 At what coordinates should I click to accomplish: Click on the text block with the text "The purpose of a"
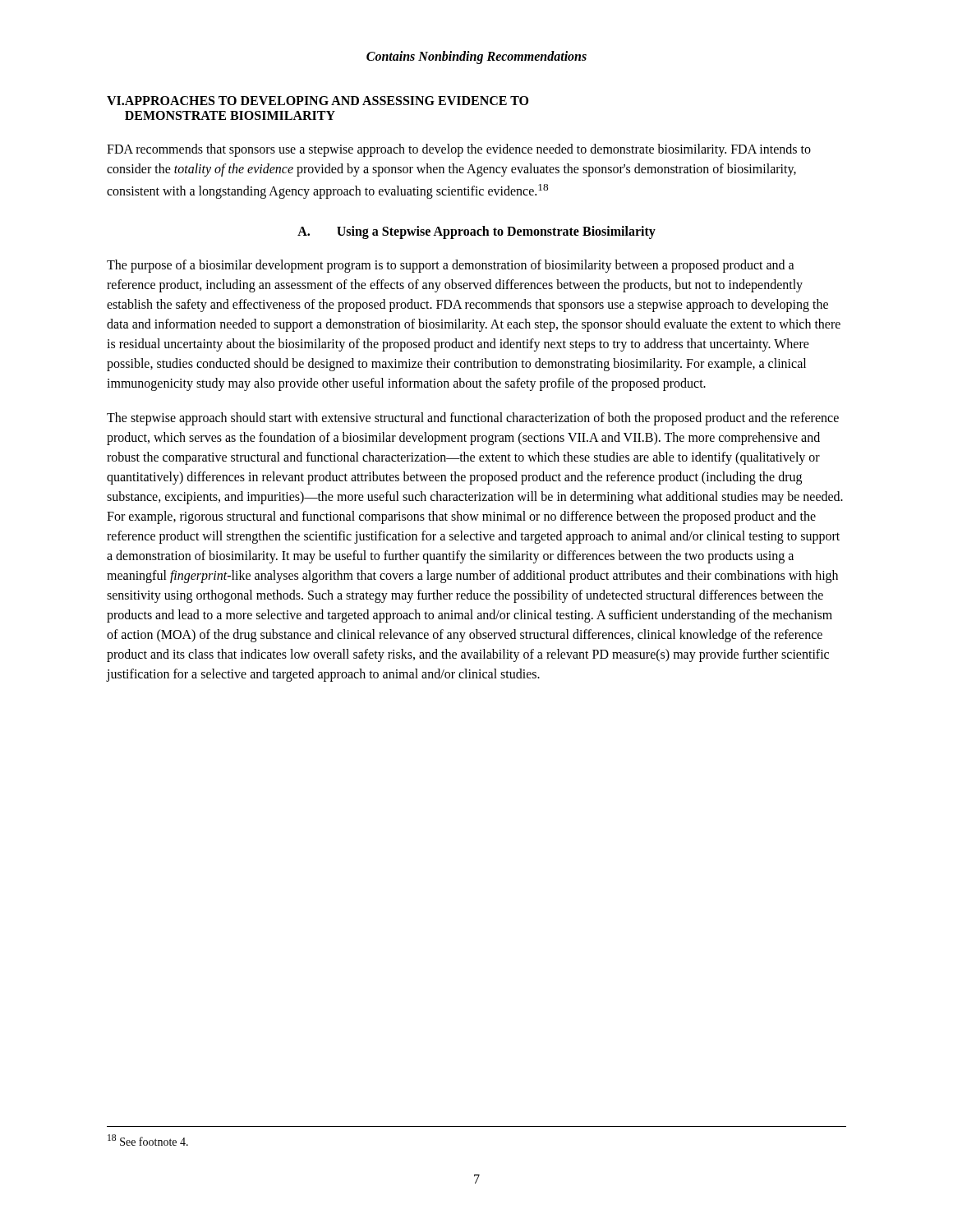(x=474, y=324)
